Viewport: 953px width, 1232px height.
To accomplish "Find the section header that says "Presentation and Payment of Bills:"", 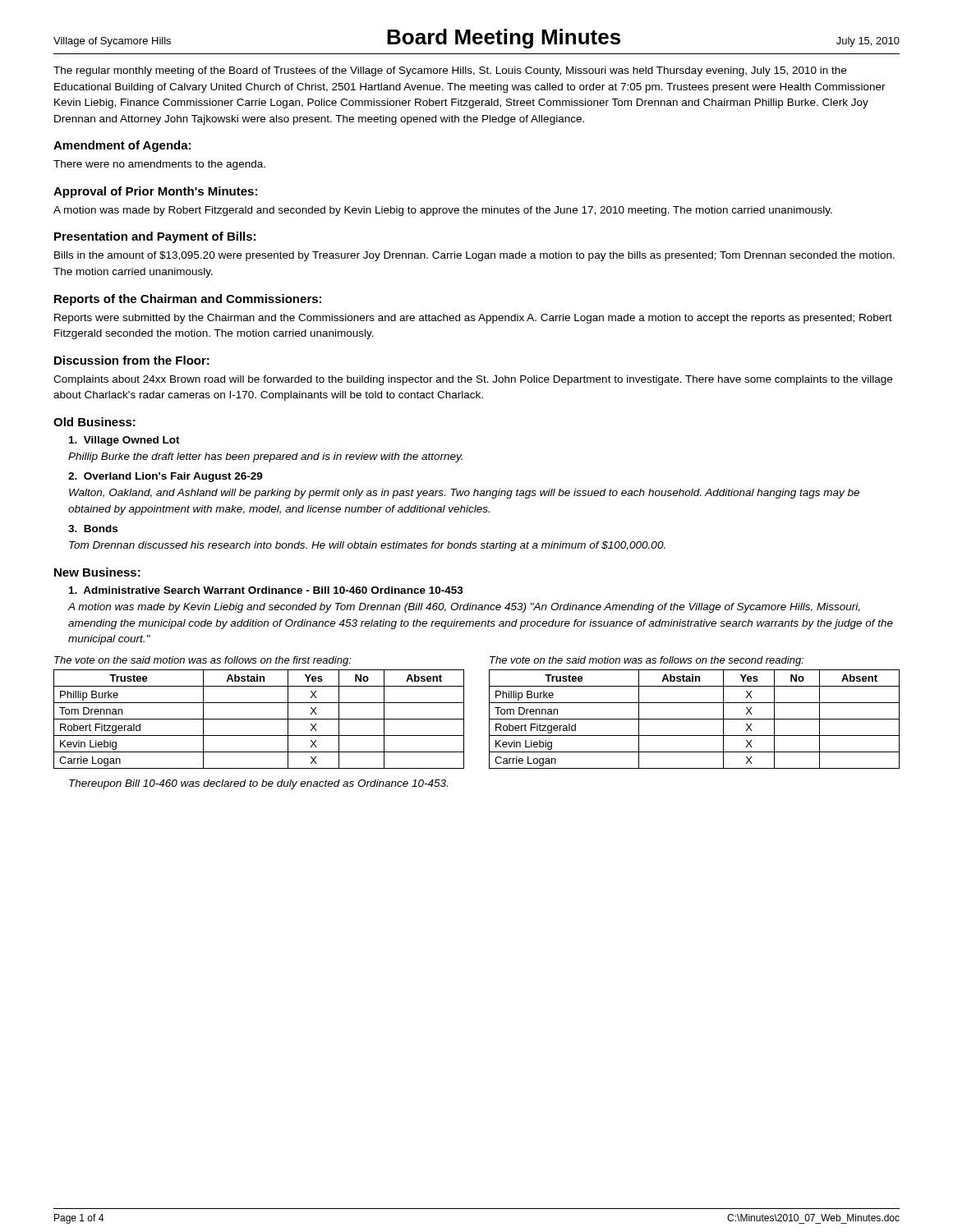I will coord(155,236).
